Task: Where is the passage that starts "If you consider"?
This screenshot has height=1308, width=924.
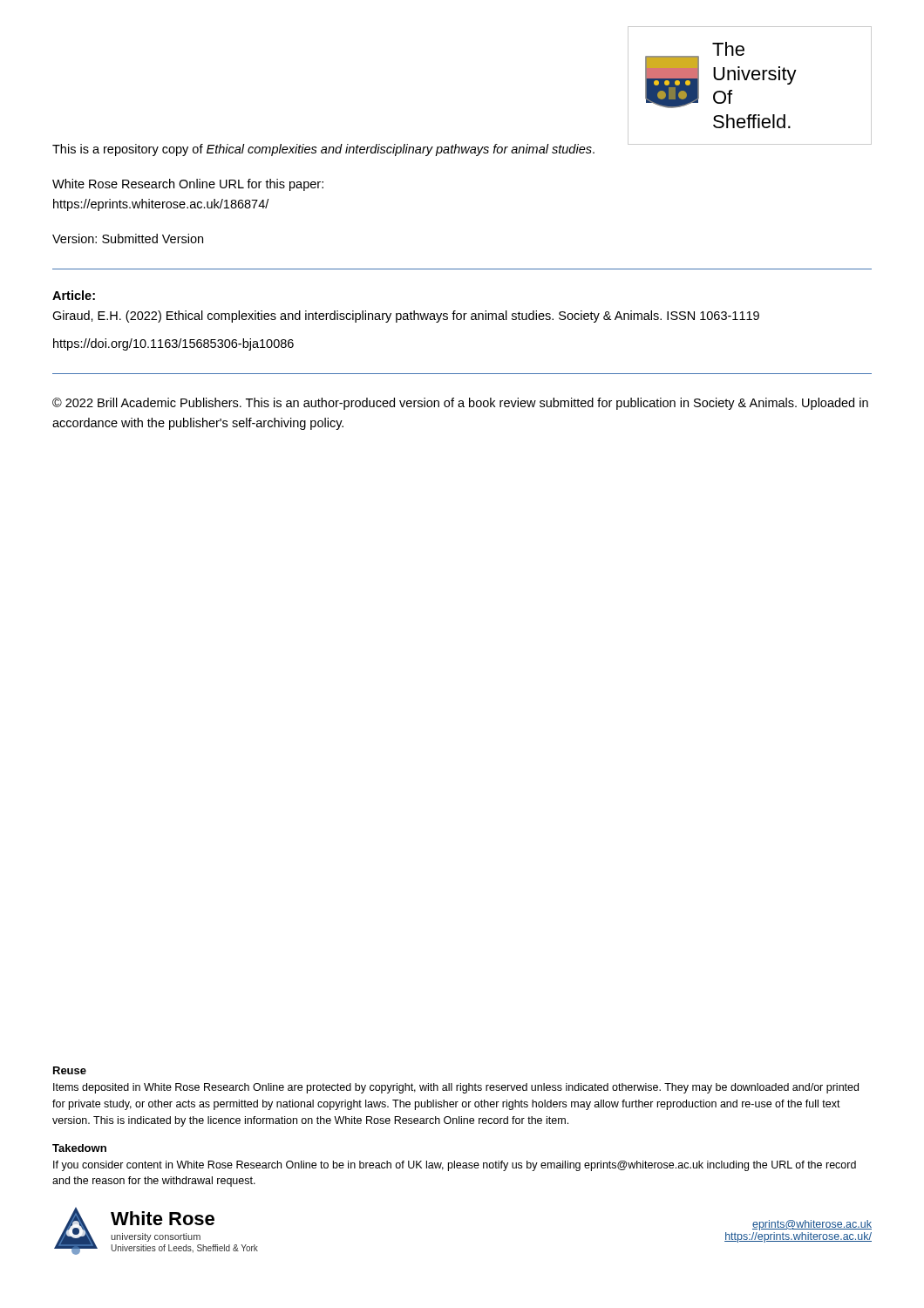Action: coord(454,1173)
